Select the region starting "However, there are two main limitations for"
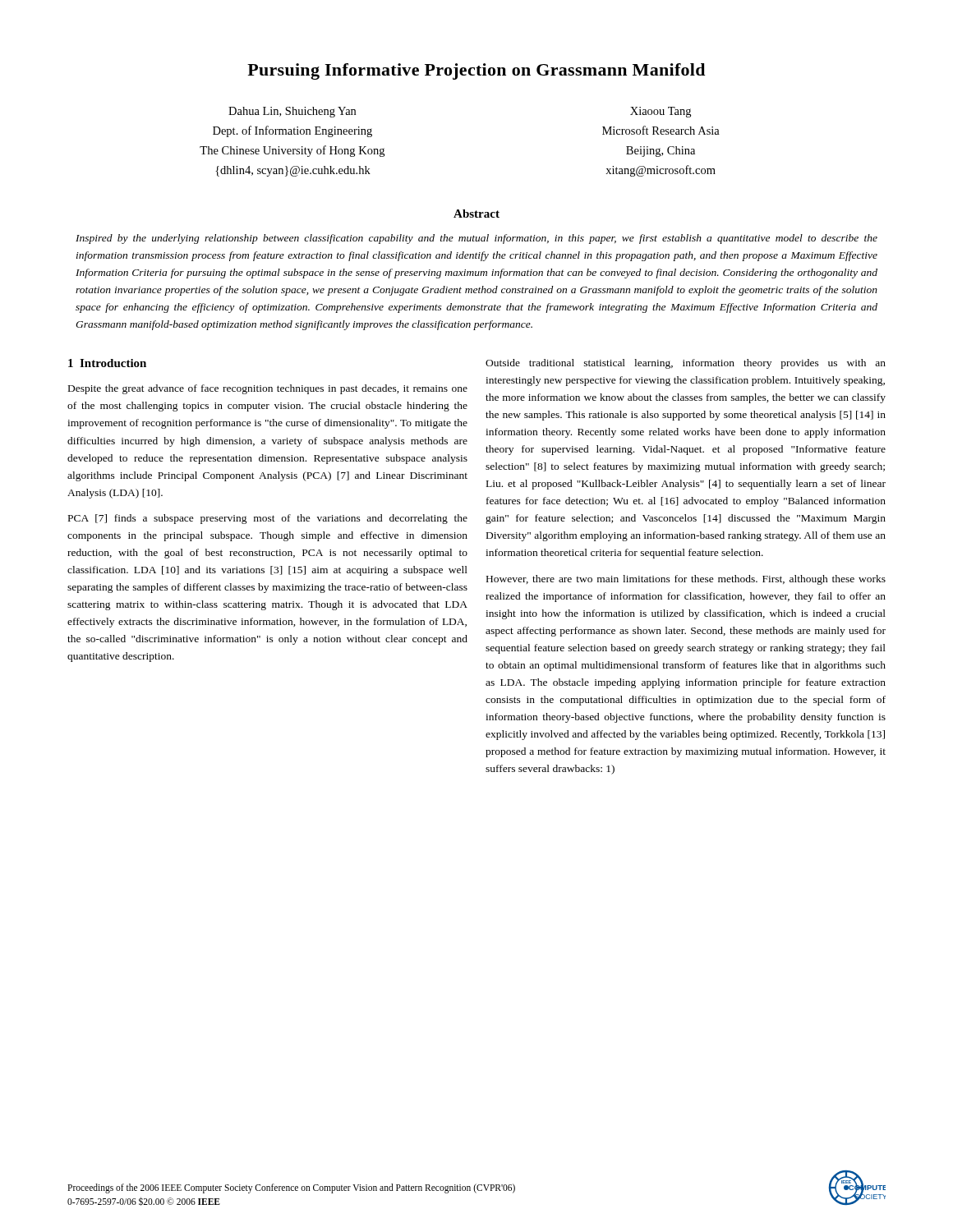 pos(686,673)
